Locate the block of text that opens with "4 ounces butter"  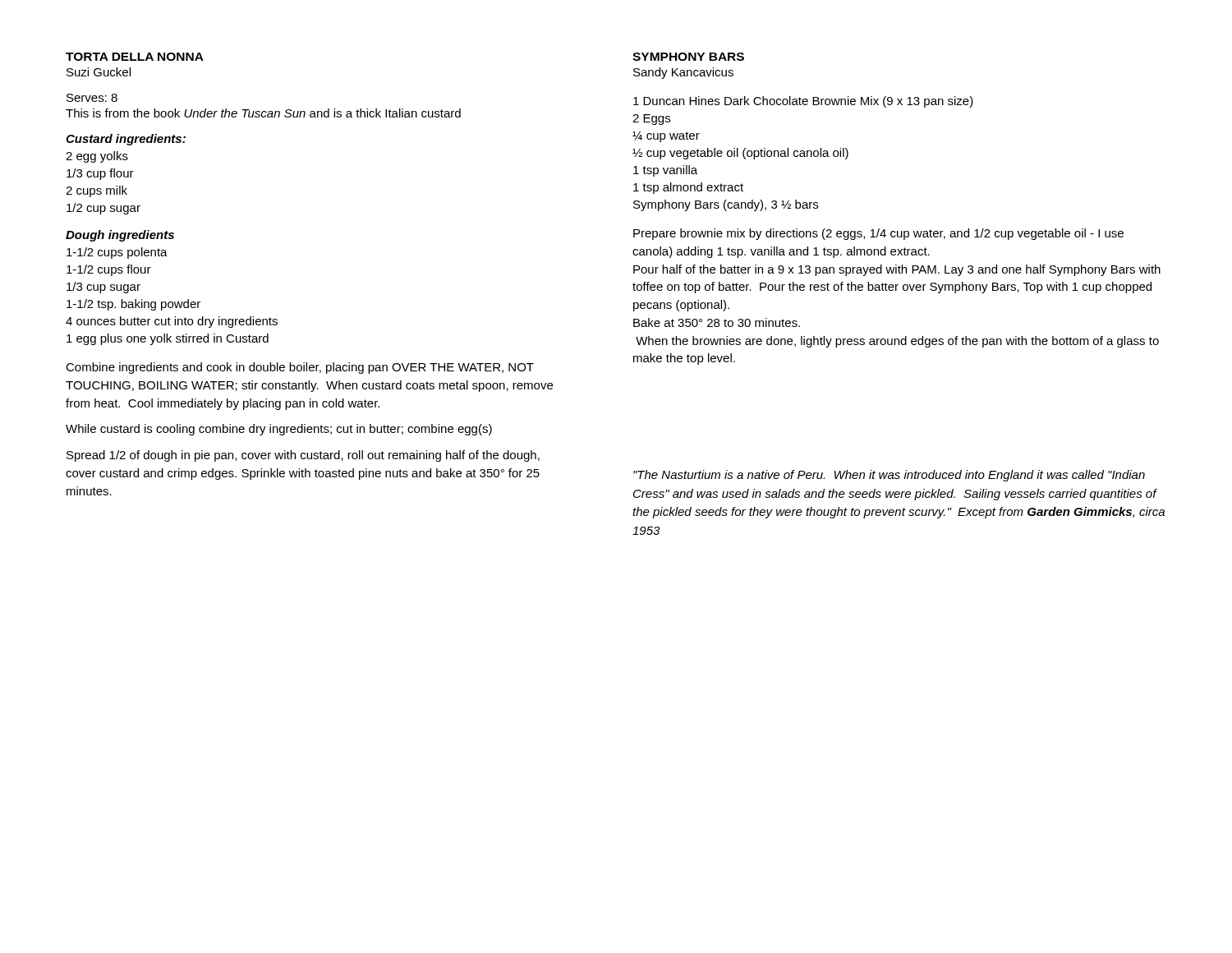pos(172,321)
